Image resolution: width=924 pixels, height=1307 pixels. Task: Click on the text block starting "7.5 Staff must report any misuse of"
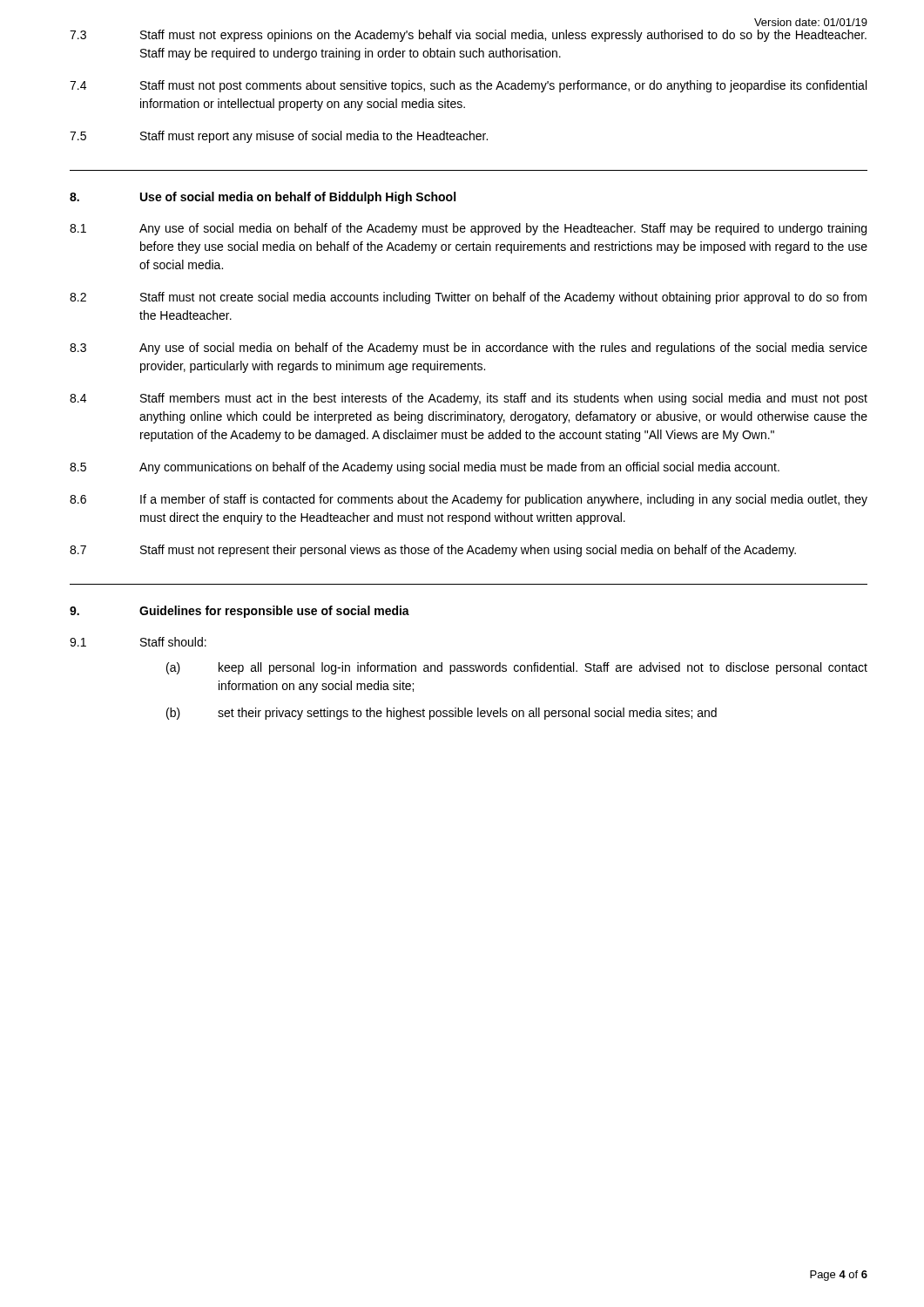pos(469,136)
